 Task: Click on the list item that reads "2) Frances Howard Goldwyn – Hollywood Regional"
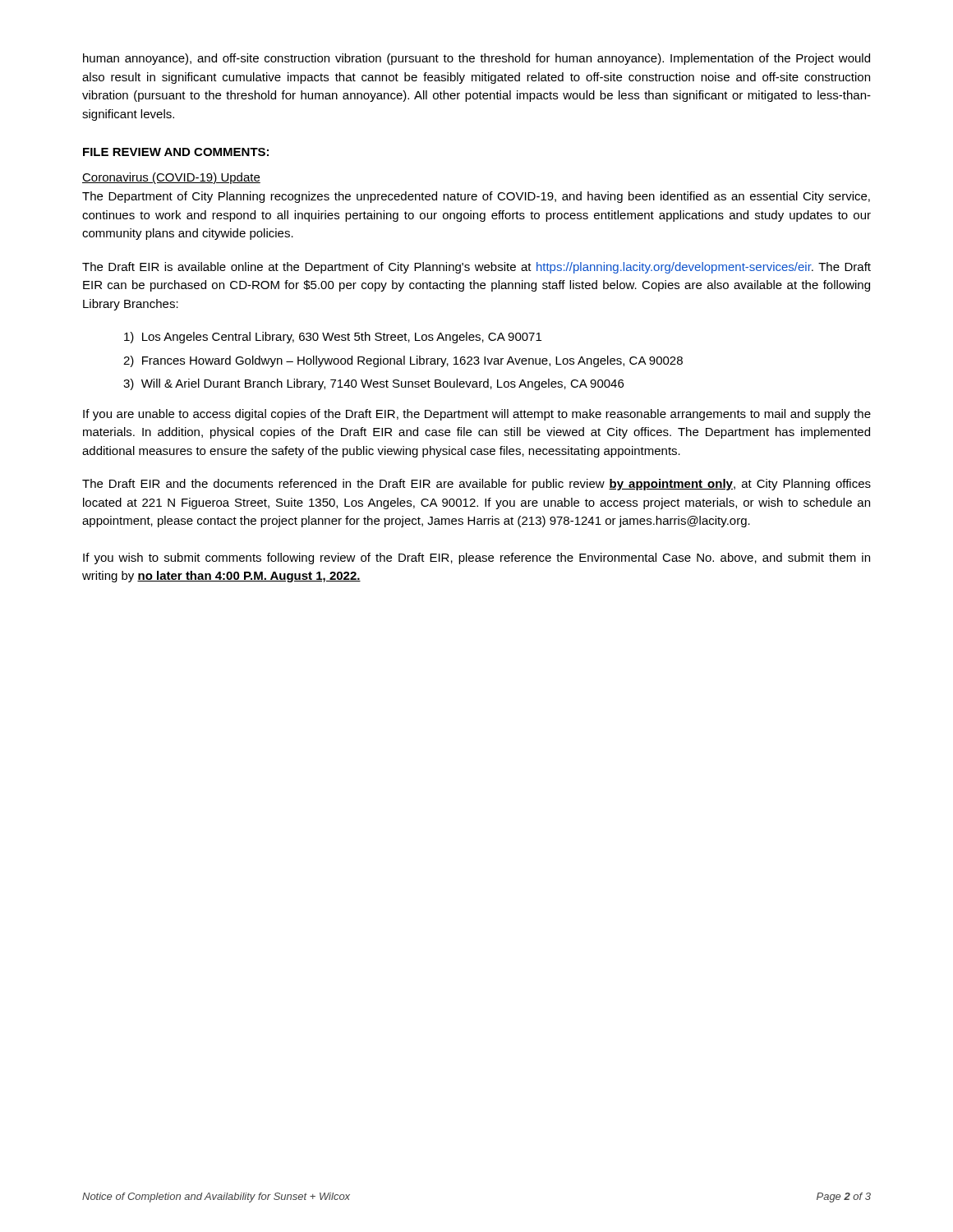(403, 360)
